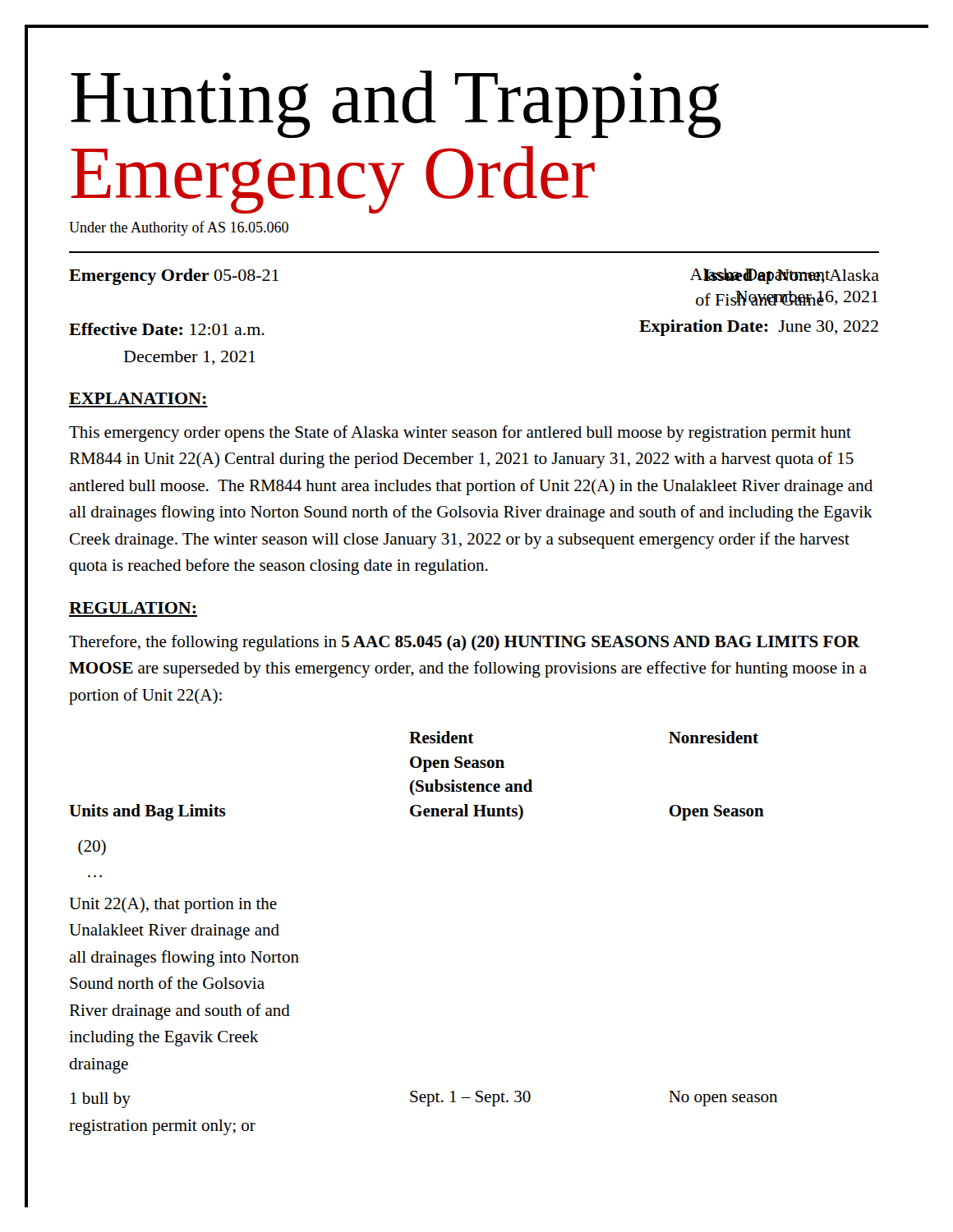Locate the text "Hunting and Trapping"
Screen dimensions: 1232x953
474,98
